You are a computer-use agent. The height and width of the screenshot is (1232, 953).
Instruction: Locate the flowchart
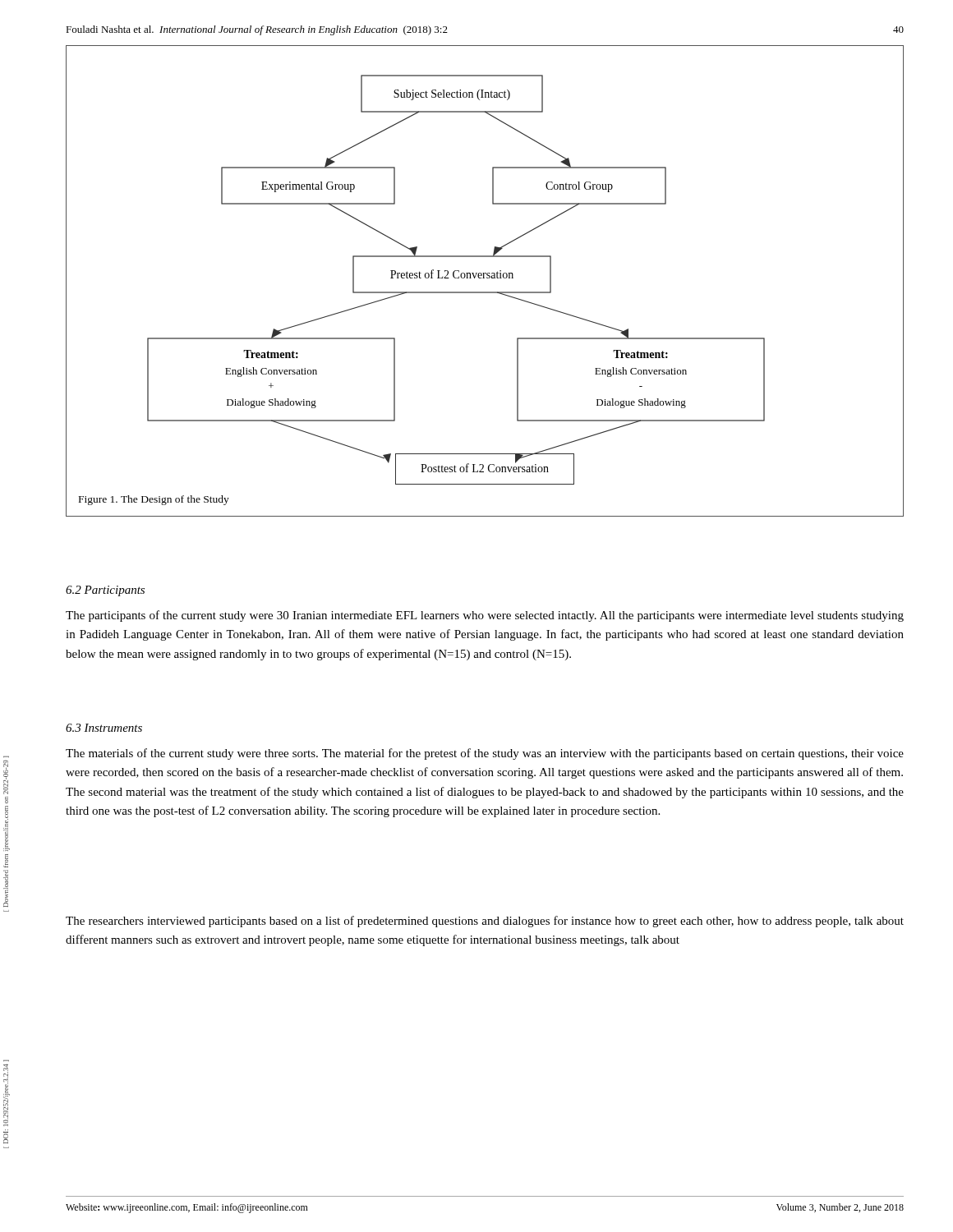(x=485, y=281)
